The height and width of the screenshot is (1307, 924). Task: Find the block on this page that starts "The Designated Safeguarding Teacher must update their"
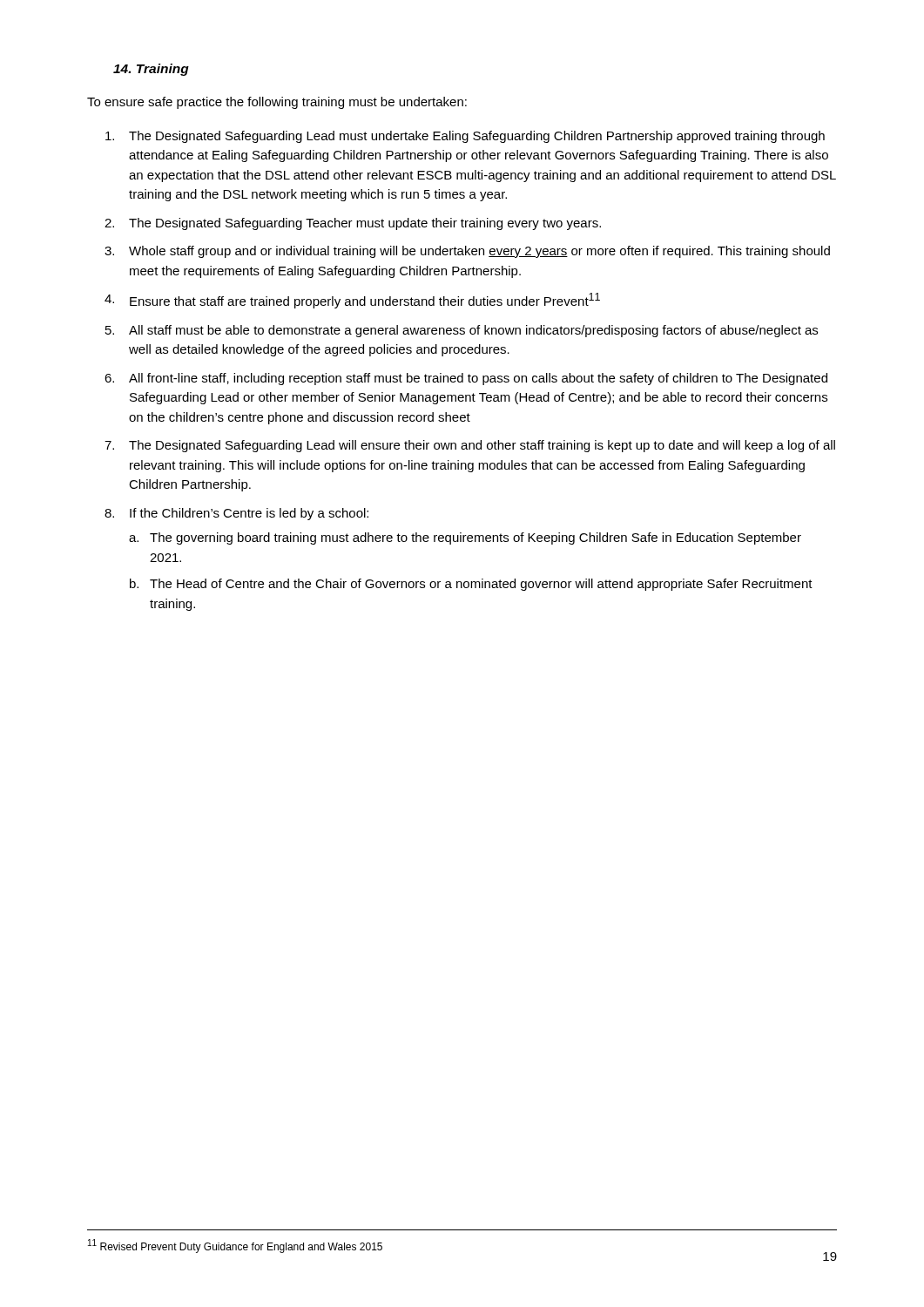pos(483,223)
